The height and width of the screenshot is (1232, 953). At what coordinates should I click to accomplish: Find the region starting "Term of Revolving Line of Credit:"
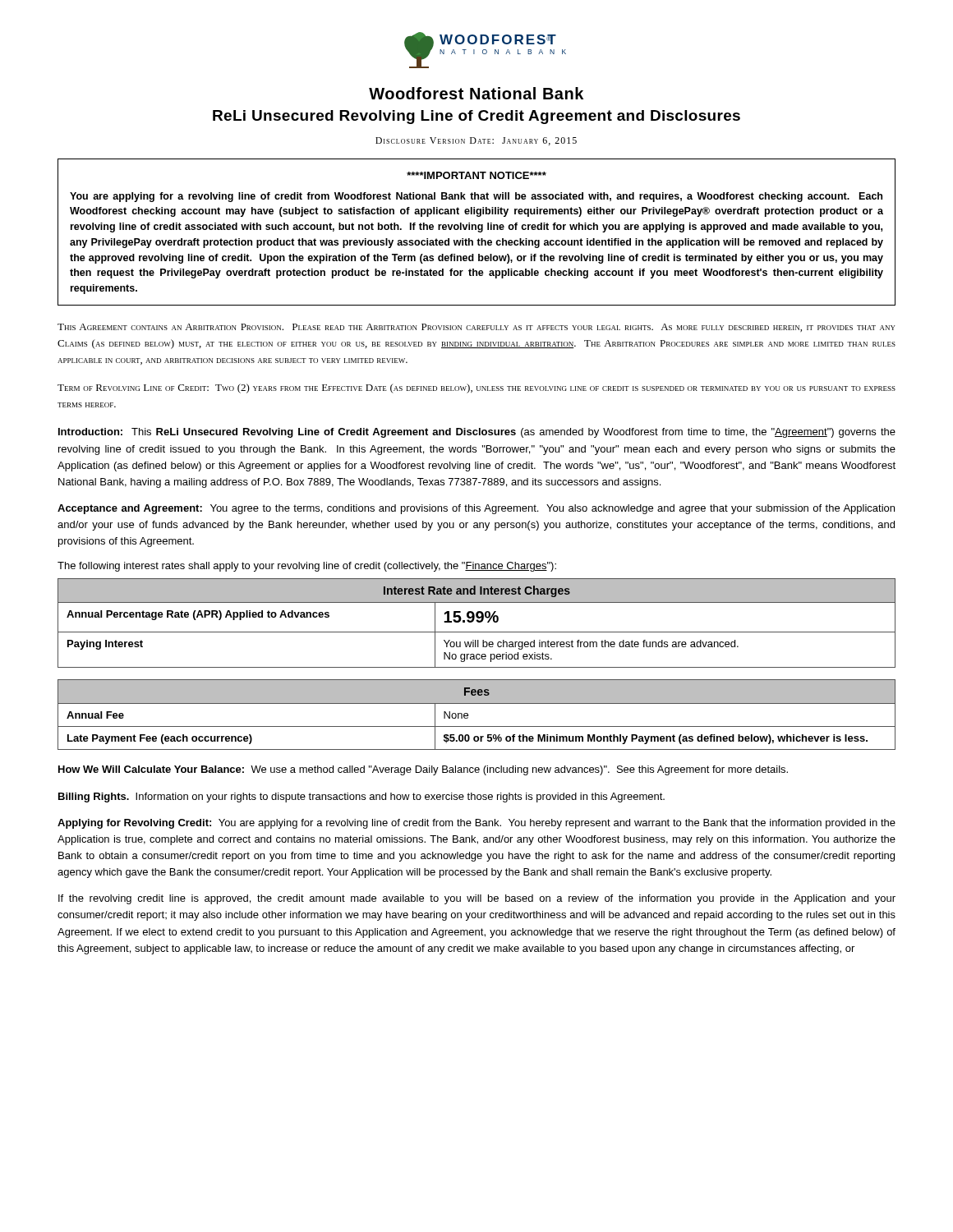[476, 396]
